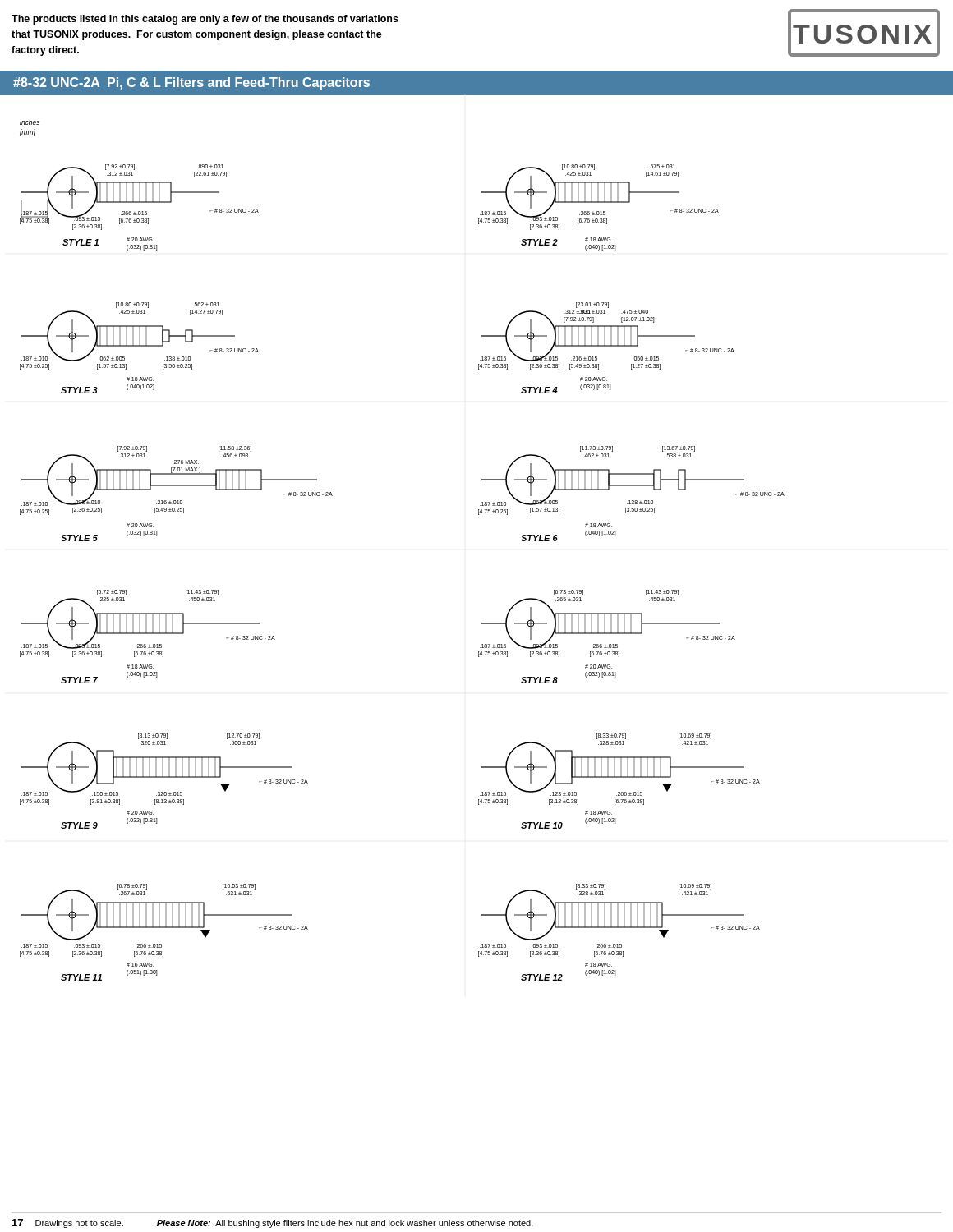Viewport: 953px width, 1232px height.
Task: Locate the engineering diagram
Action: (476, 648)
